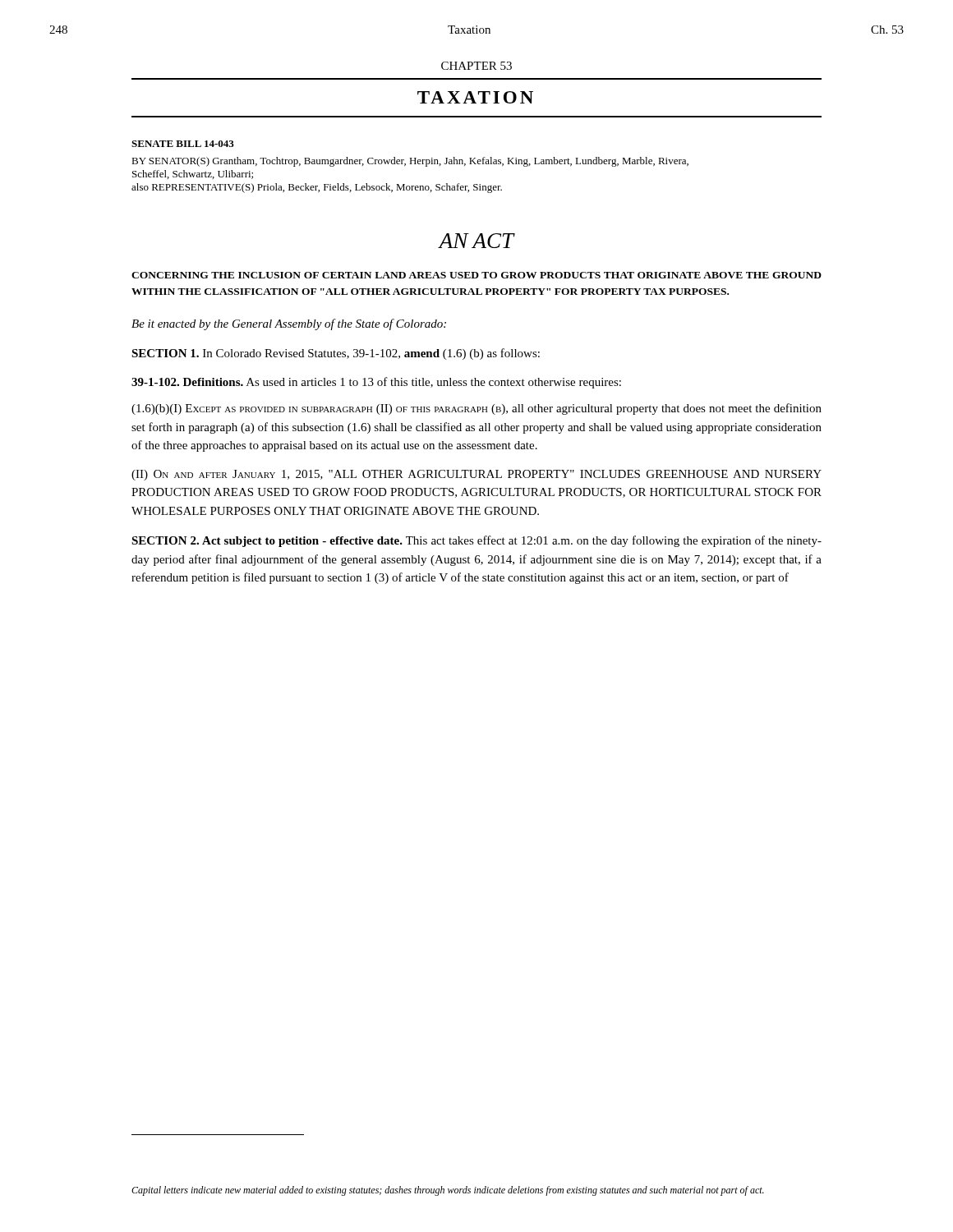This screenshot has width=953, height=1232.
Task: Point to the block beginning "CONCERNING THE INCLUSION OF"
Action: (476, 283)
